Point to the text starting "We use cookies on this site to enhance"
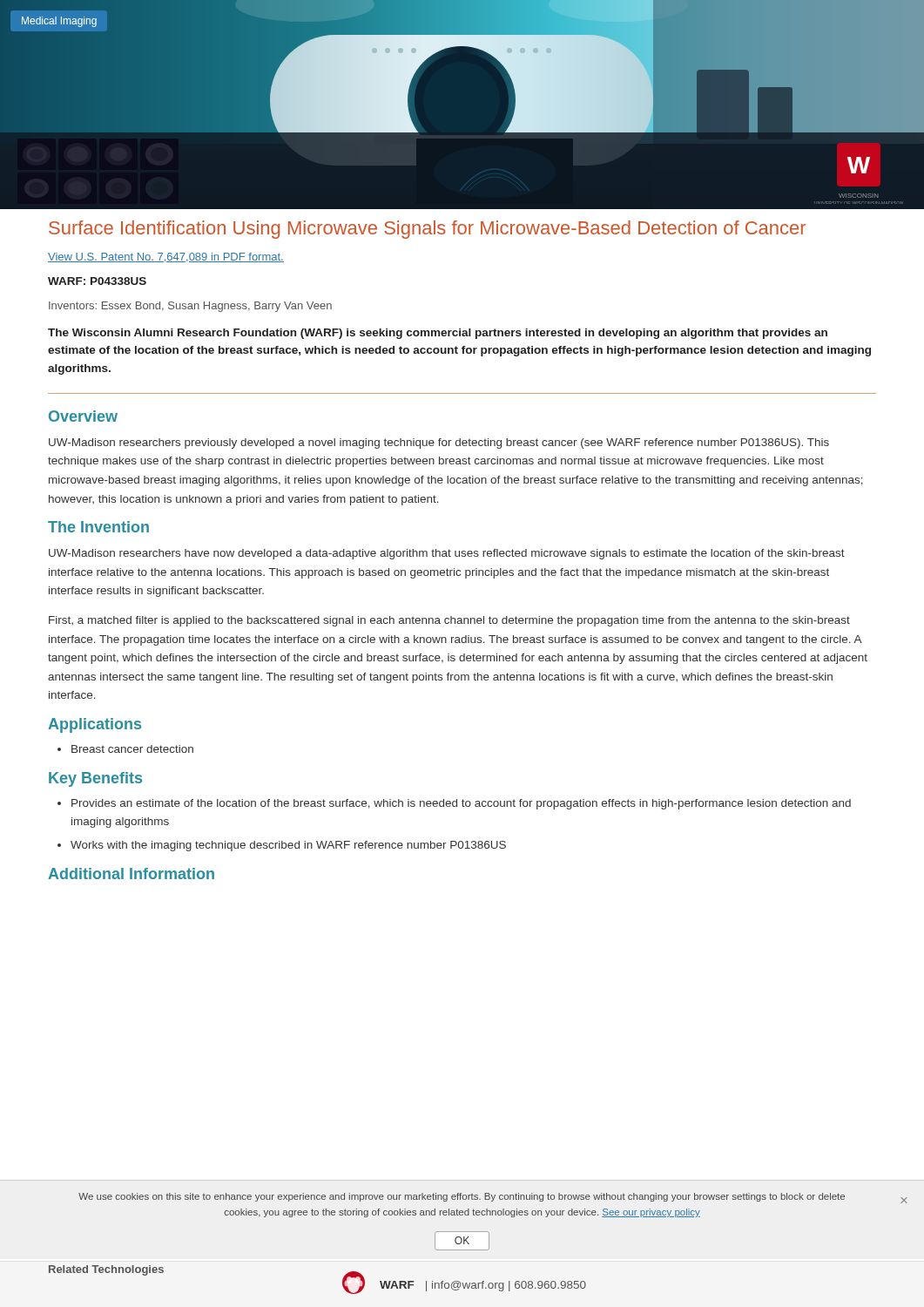Viewport: 924px width, 1307px height. [x=462, y=1204]
